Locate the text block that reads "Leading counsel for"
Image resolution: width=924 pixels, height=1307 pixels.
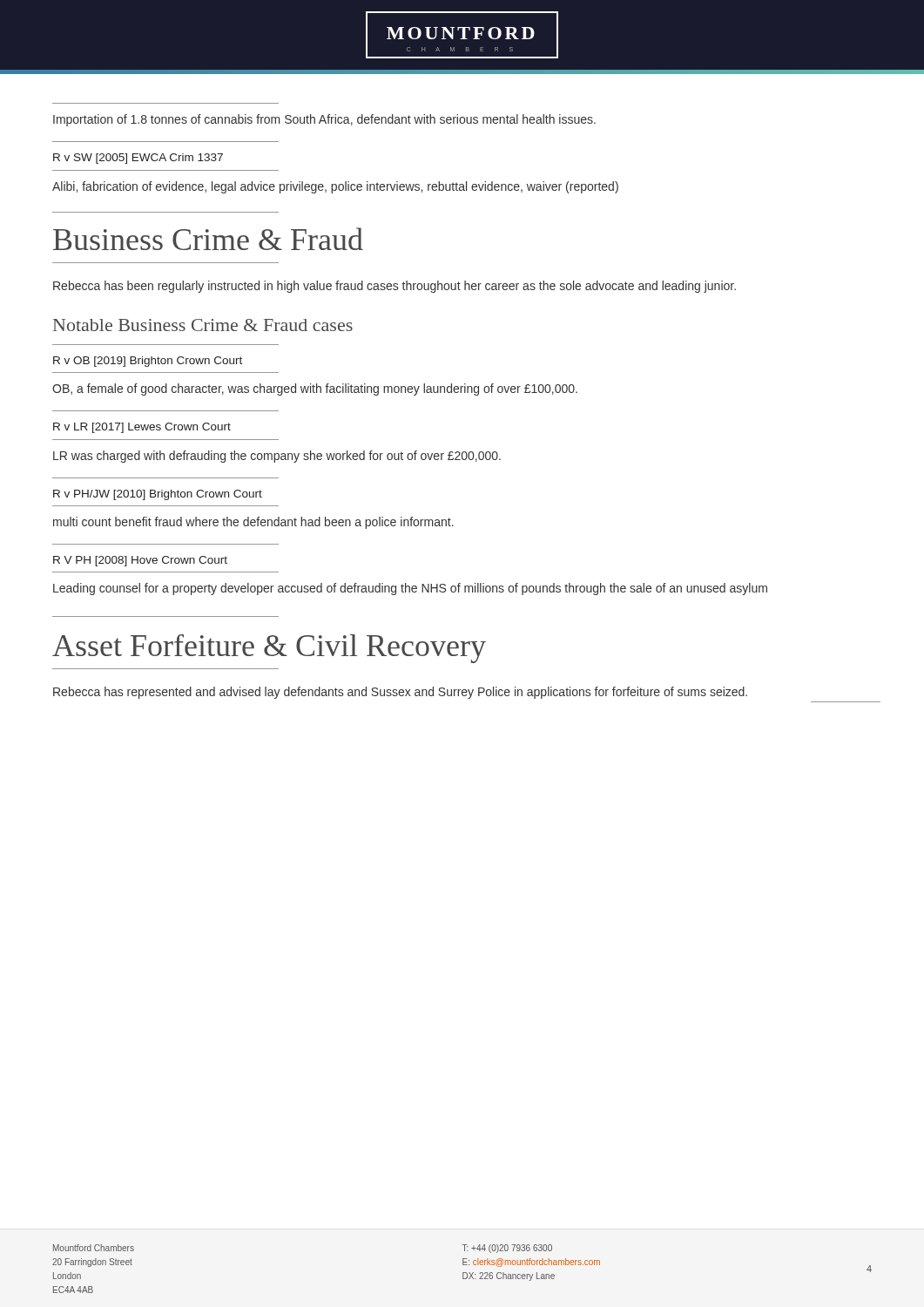pos(410,588)
